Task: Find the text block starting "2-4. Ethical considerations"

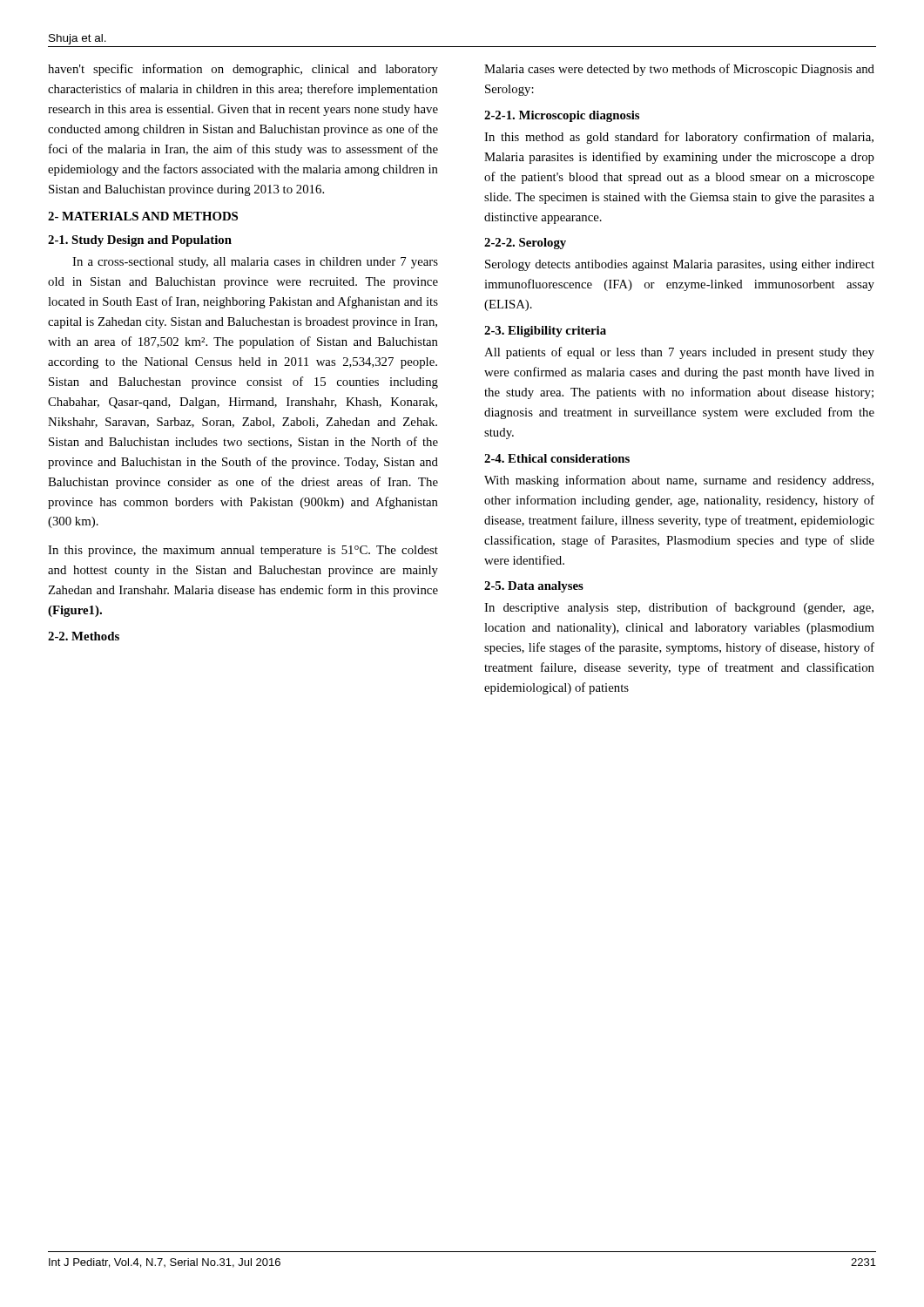Action: (x=557, y=458)
